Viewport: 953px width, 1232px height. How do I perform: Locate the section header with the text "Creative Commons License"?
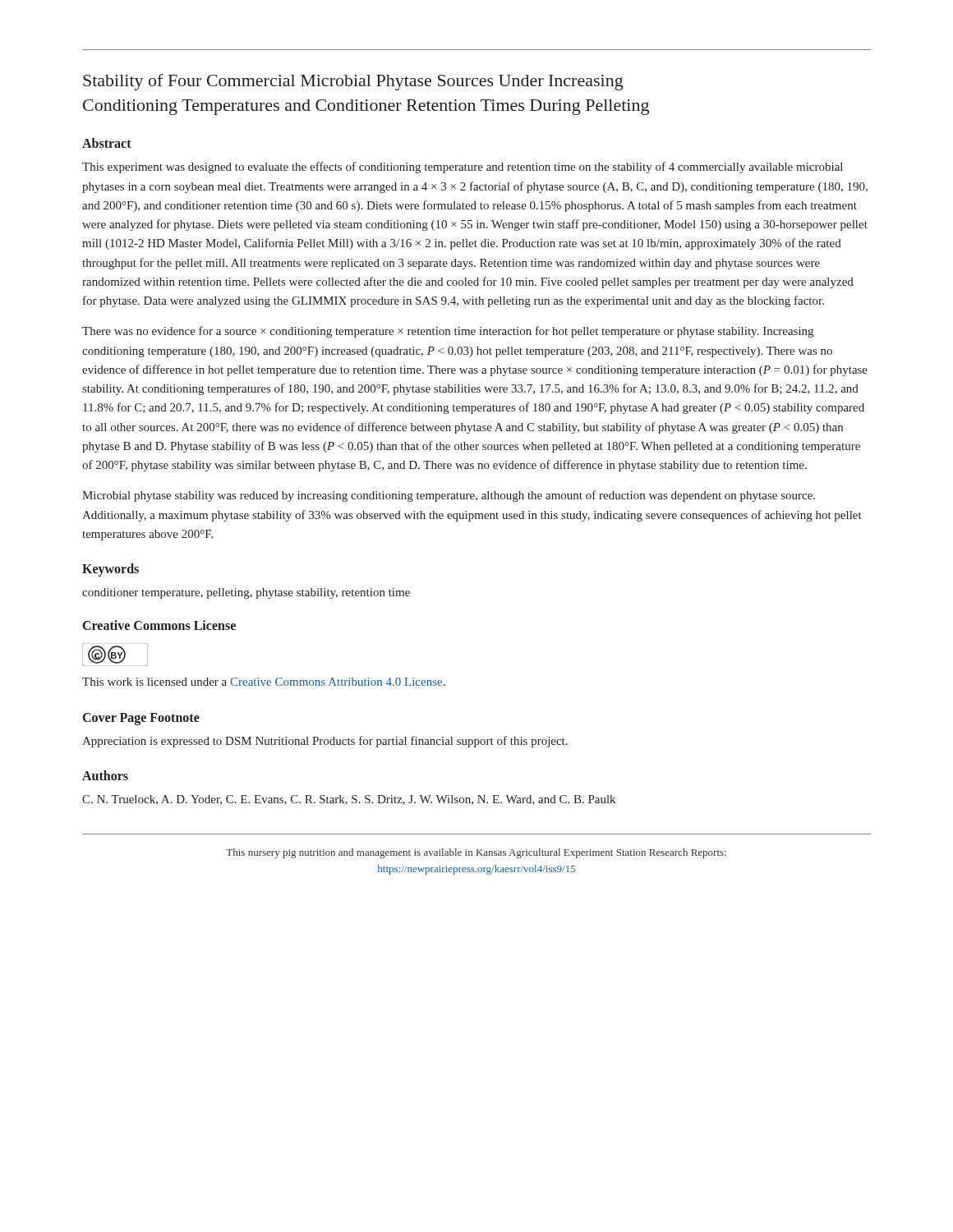159,626
